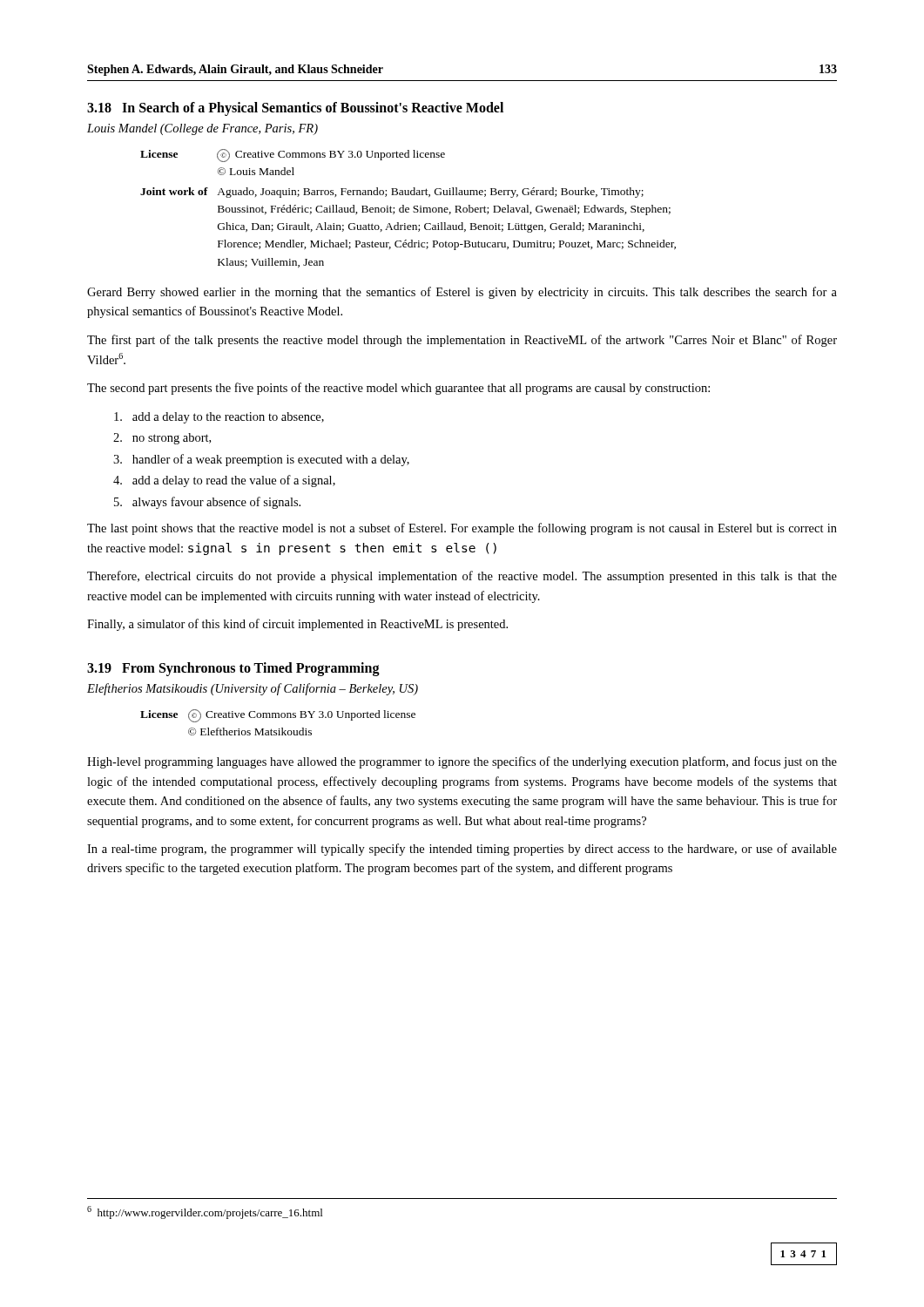The width and height of the screenshot is (924, 1307).
Task: Click the passage that begins "5. always favour absence"
Action: (x=207, y=502)
